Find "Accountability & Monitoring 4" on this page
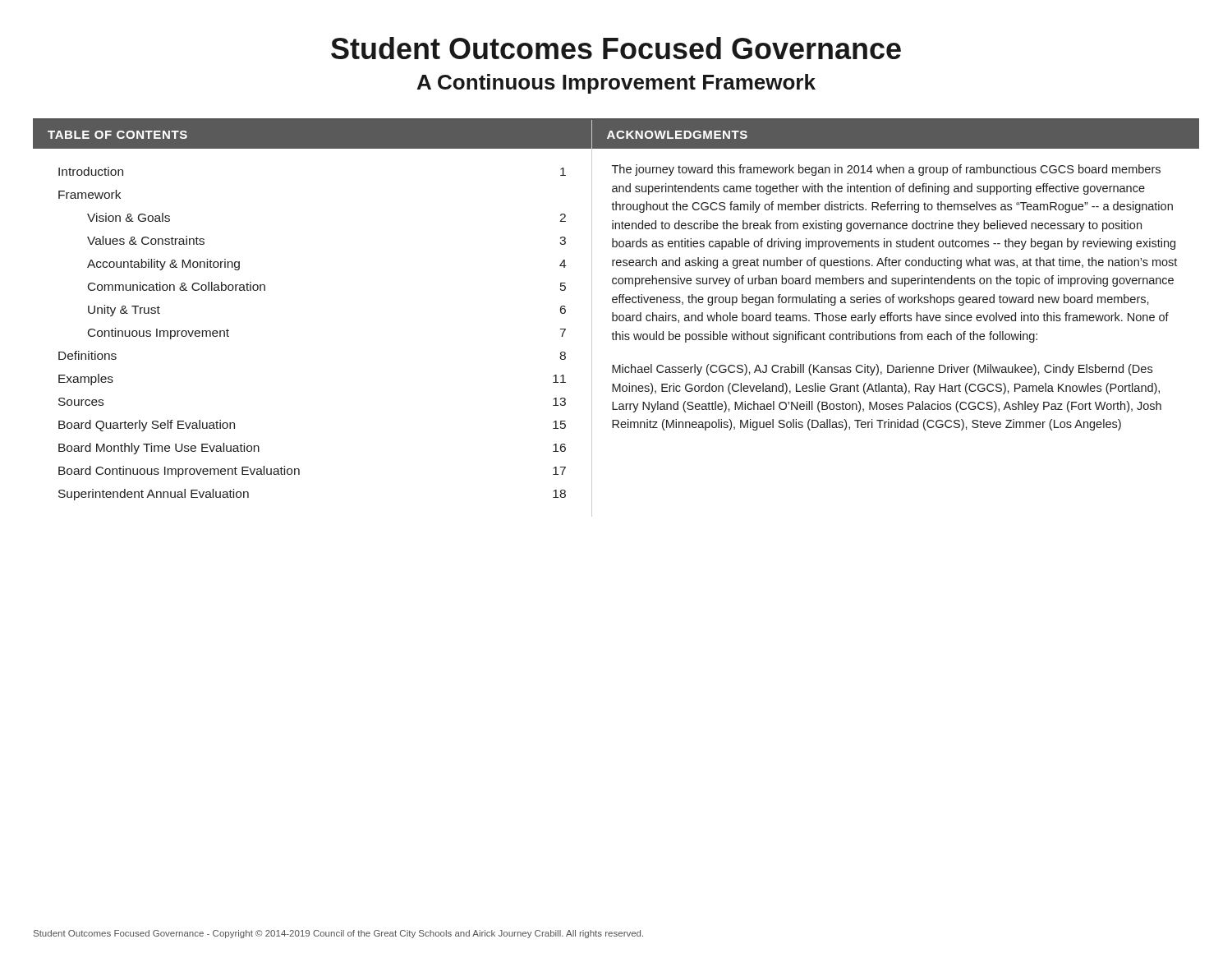Viewport: 1232px width, 953px height. click(161, 264)
